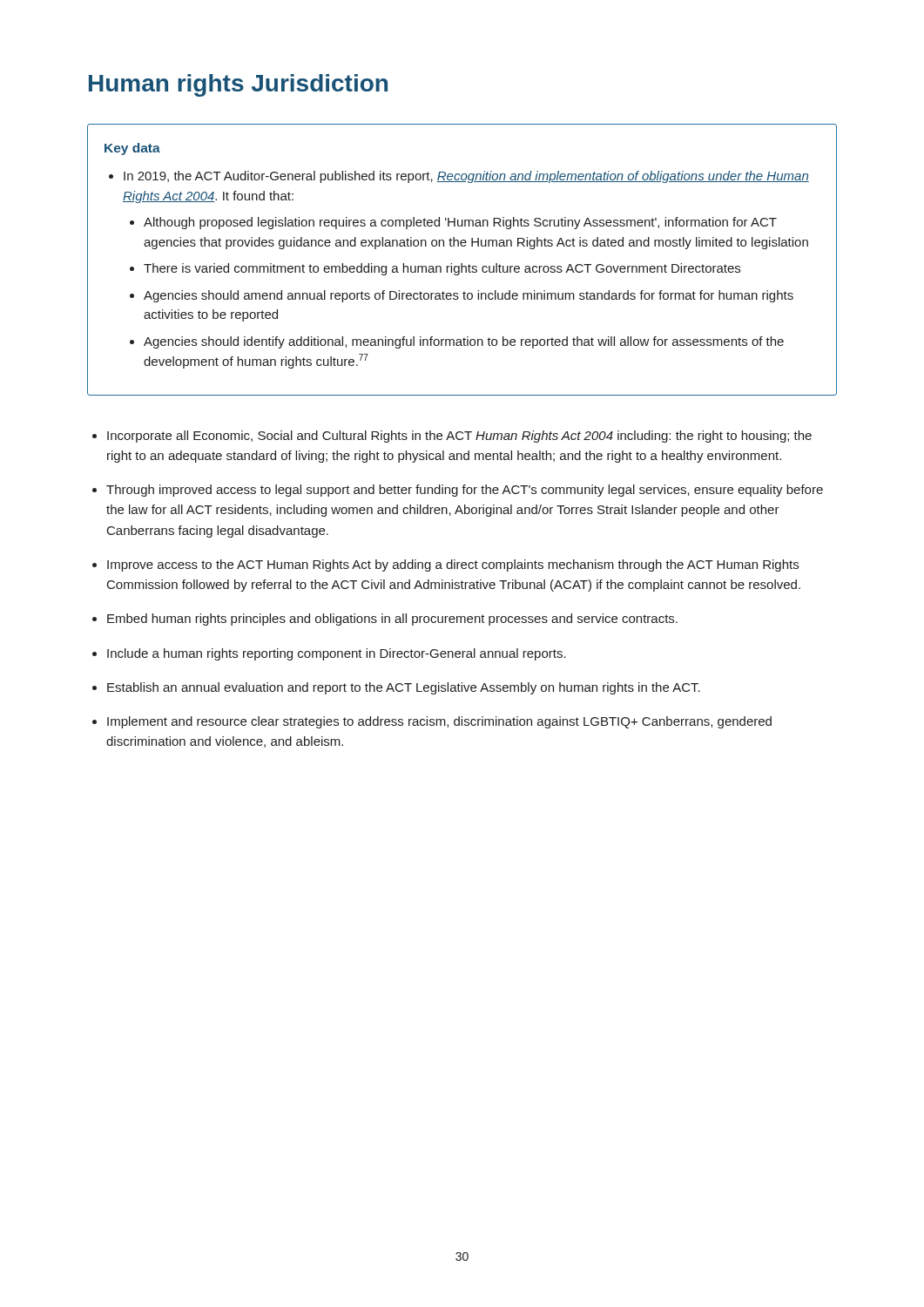
Task: Find a table
Action: tap(462, 259)
